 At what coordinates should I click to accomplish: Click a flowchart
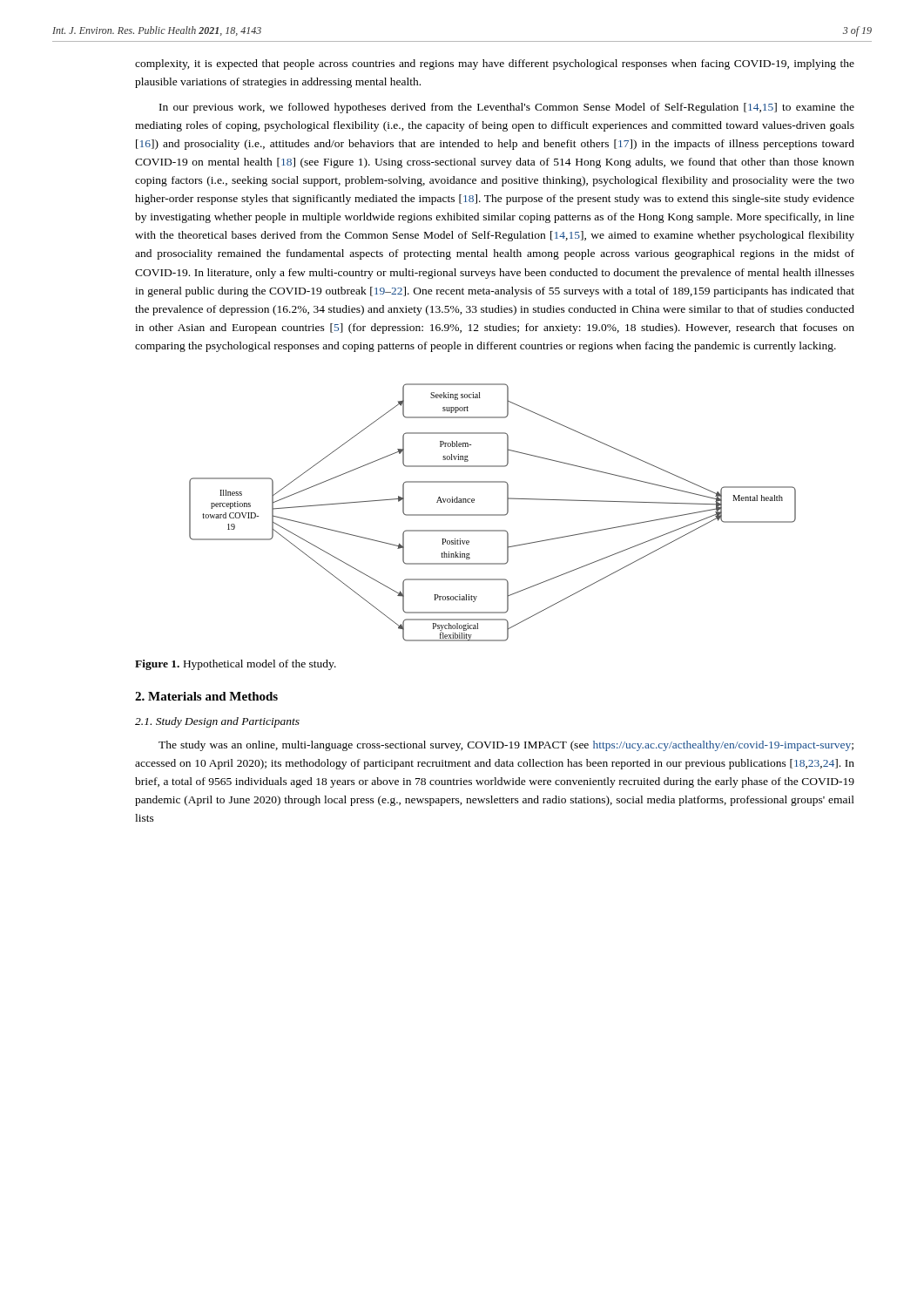tap(495, 511)
